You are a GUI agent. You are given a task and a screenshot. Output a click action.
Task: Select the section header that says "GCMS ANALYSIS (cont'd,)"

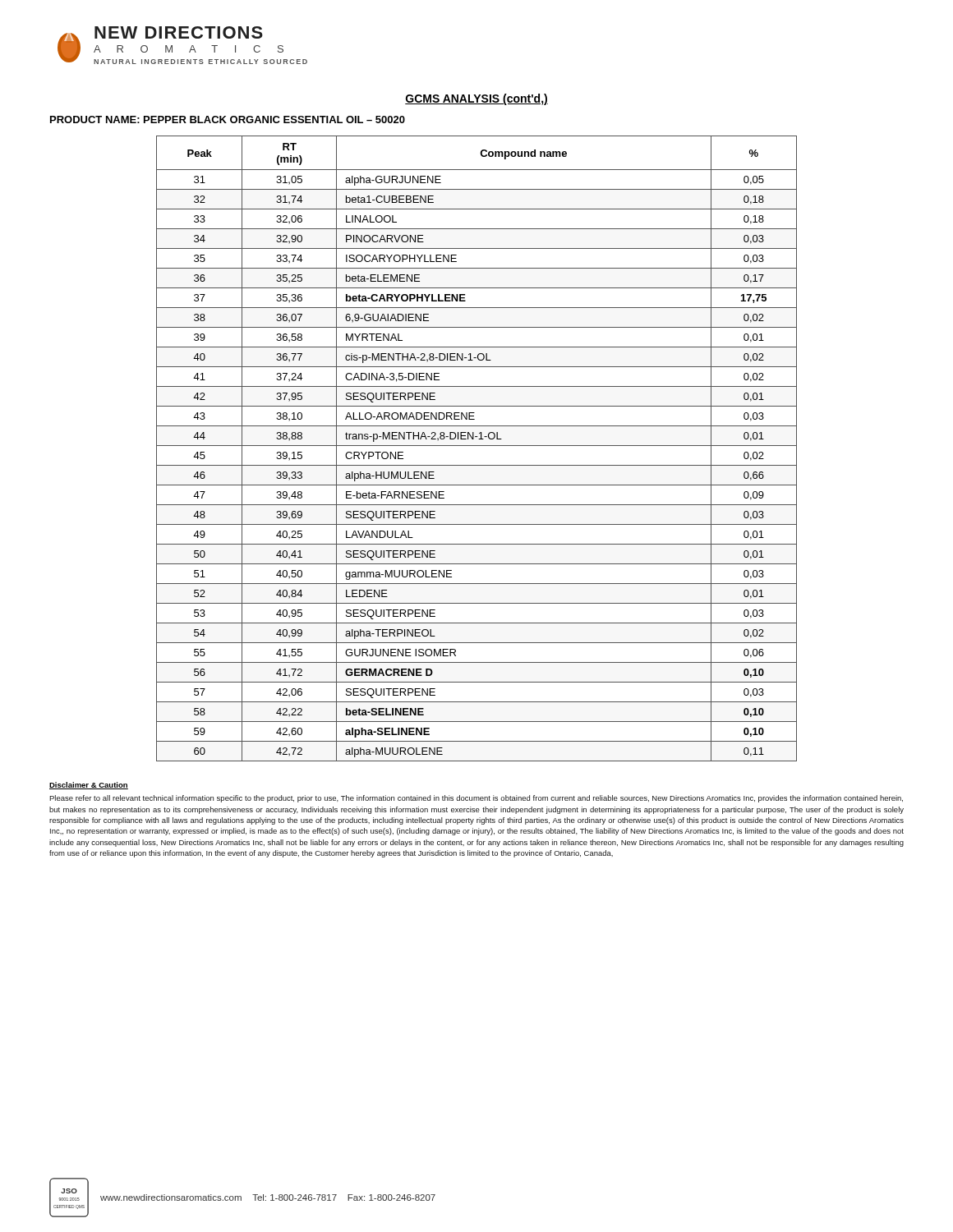(x=476, y=99)
